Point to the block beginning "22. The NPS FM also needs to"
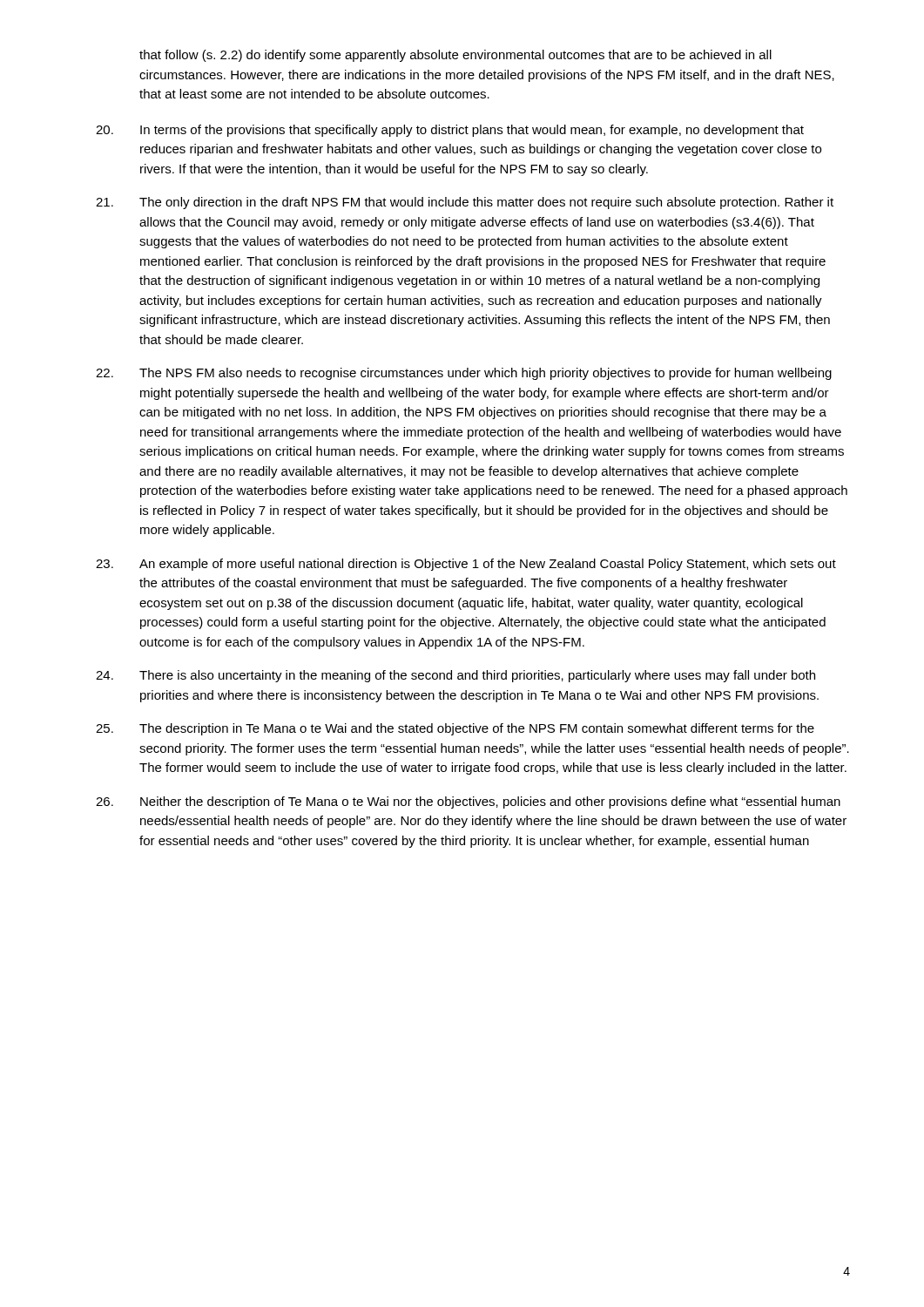The image size is (924, 1307). [x=473, y=452]
